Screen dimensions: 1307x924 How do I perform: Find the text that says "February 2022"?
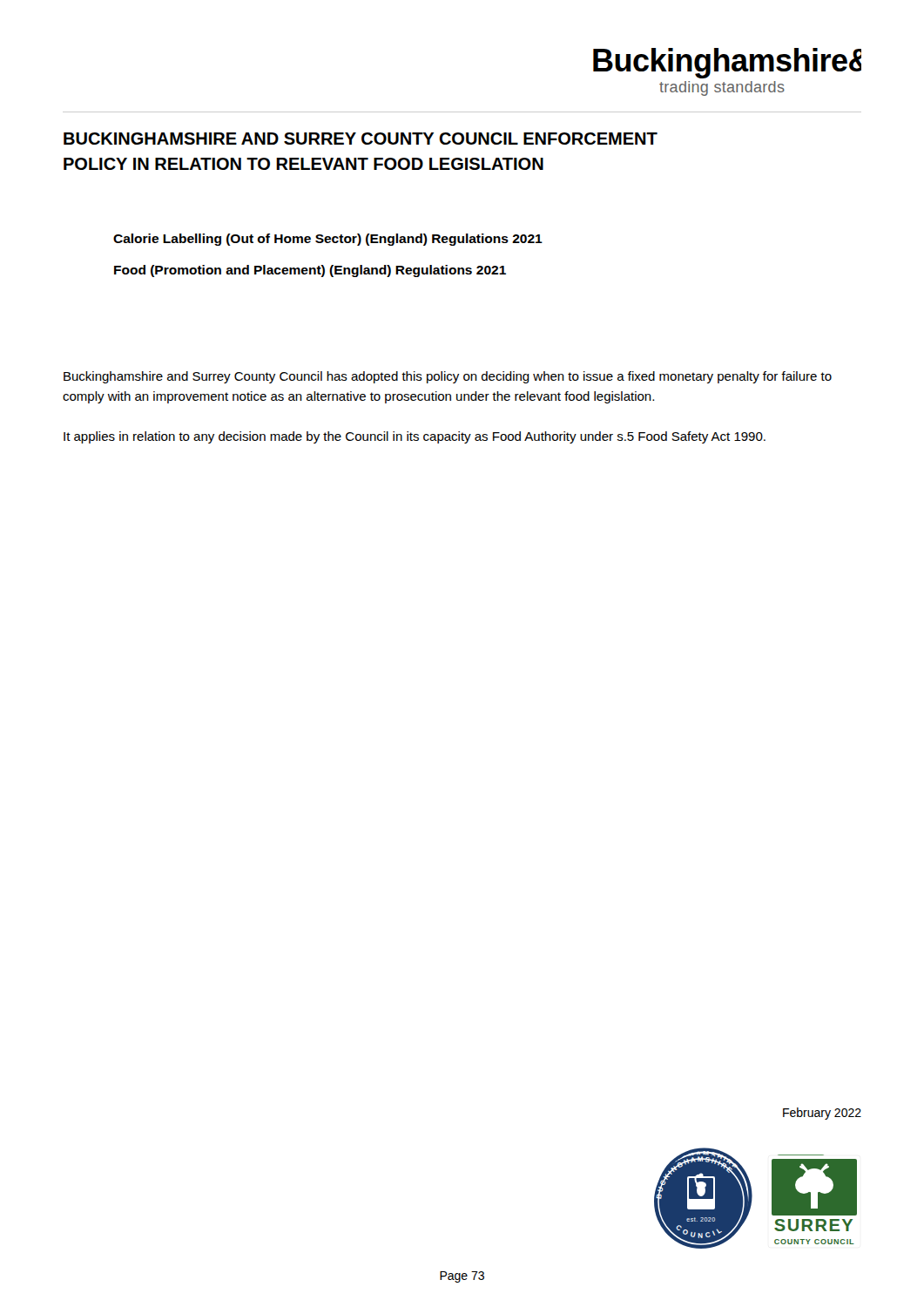822,1113
